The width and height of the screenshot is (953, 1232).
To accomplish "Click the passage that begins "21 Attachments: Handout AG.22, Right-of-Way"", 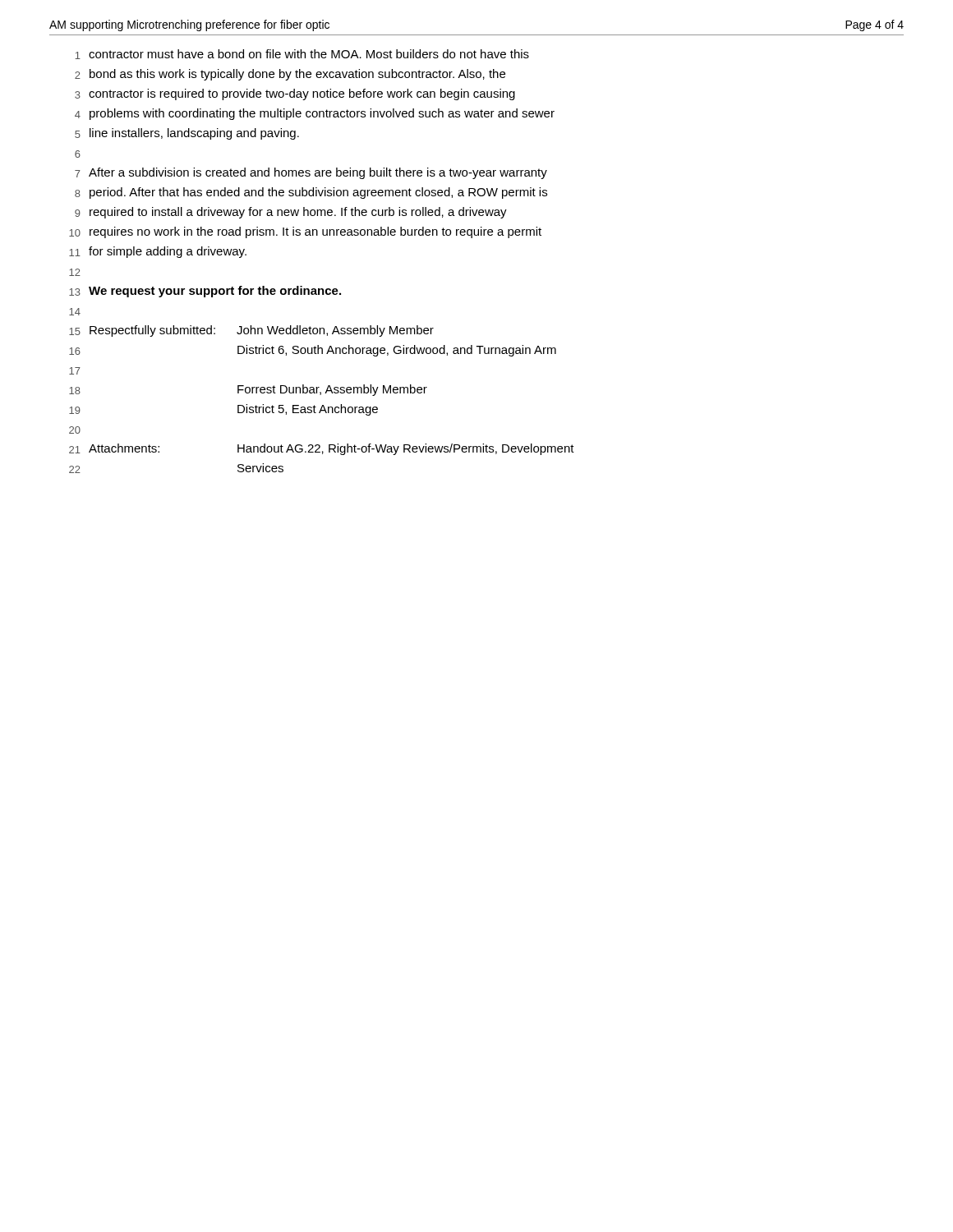I will point(476,459).
